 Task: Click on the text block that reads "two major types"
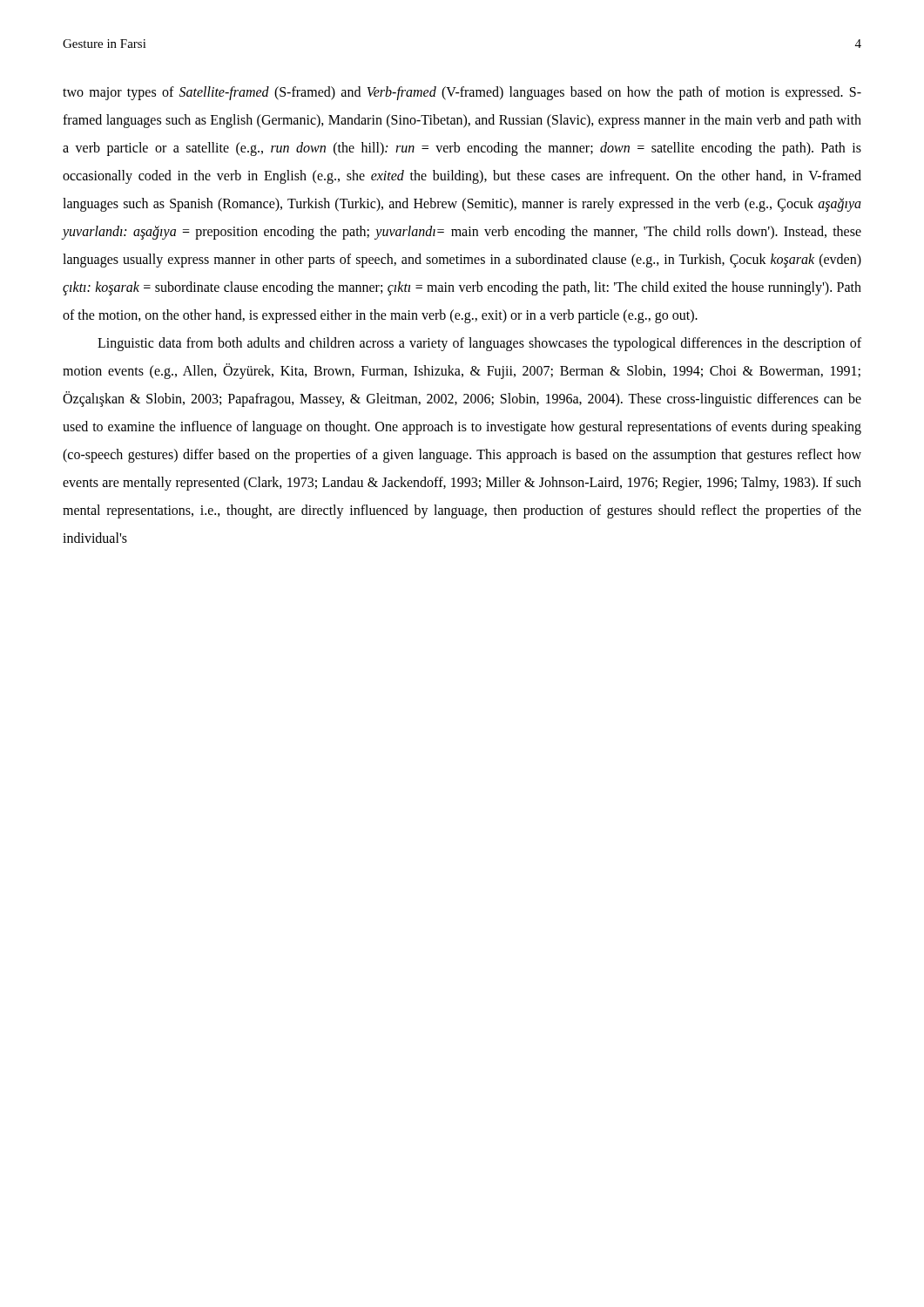coord(462,315)
